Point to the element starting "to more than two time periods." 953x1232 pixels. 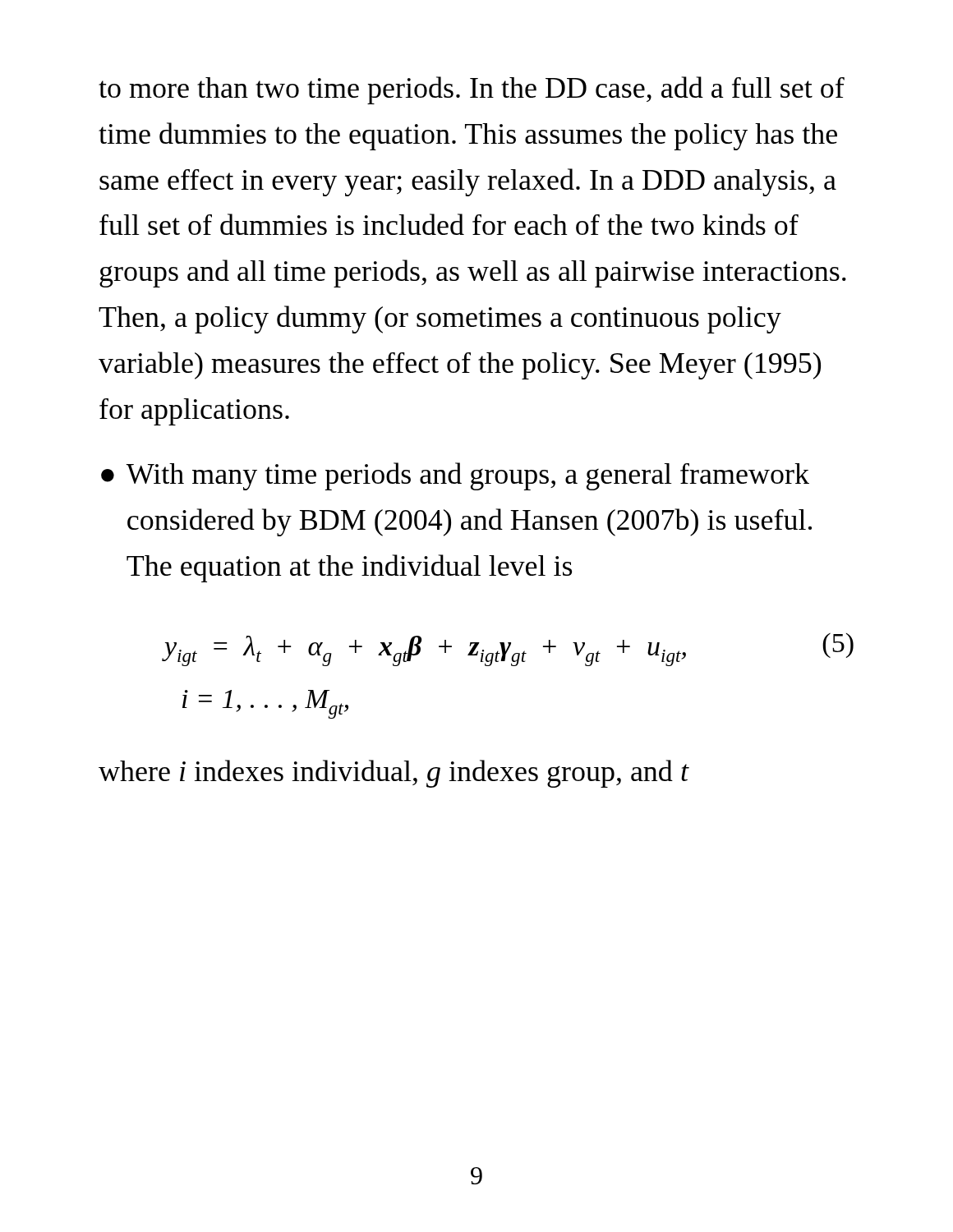point(473,248)
